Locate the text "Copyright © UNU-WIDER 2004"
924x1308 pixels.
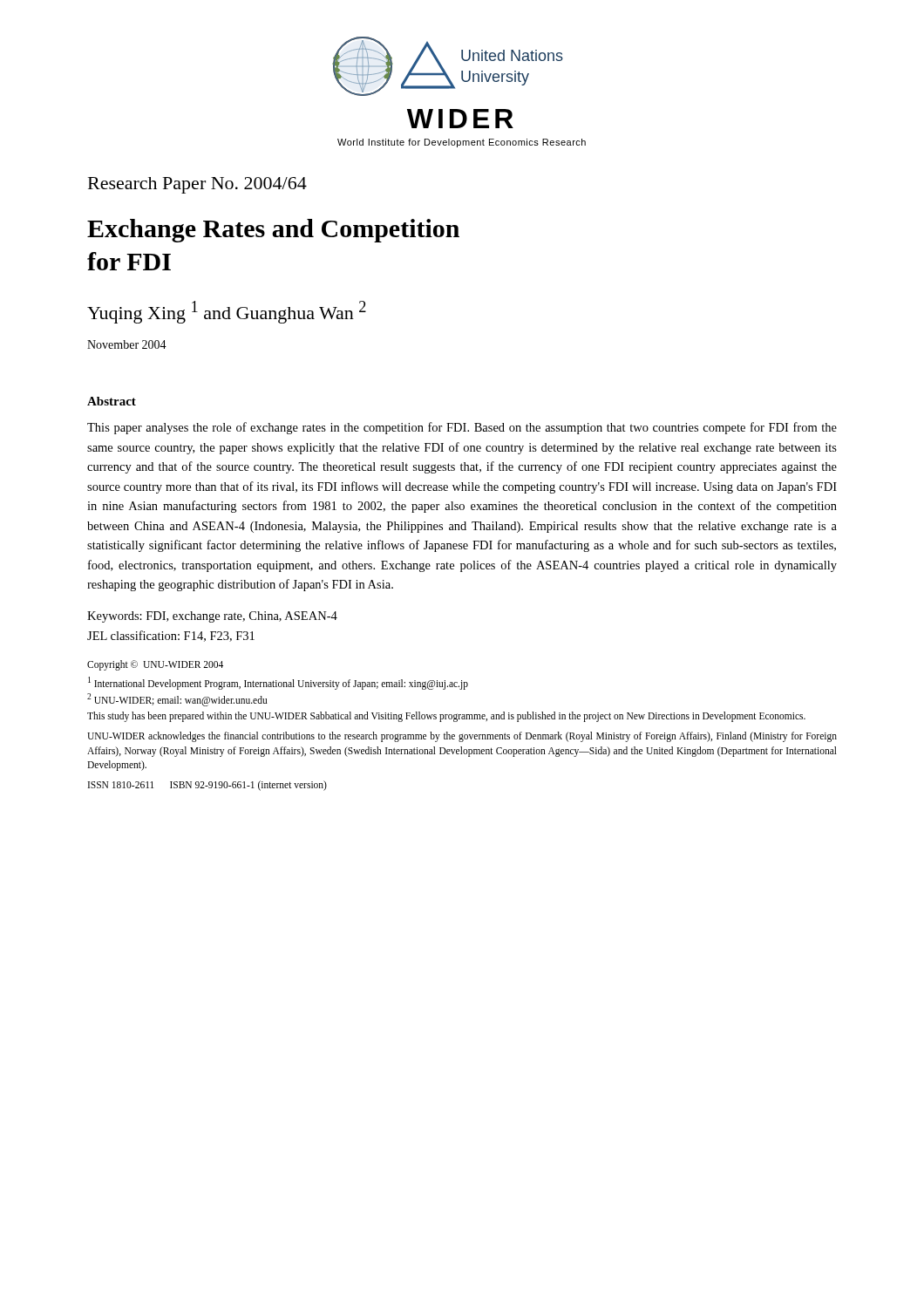(155, 664)
